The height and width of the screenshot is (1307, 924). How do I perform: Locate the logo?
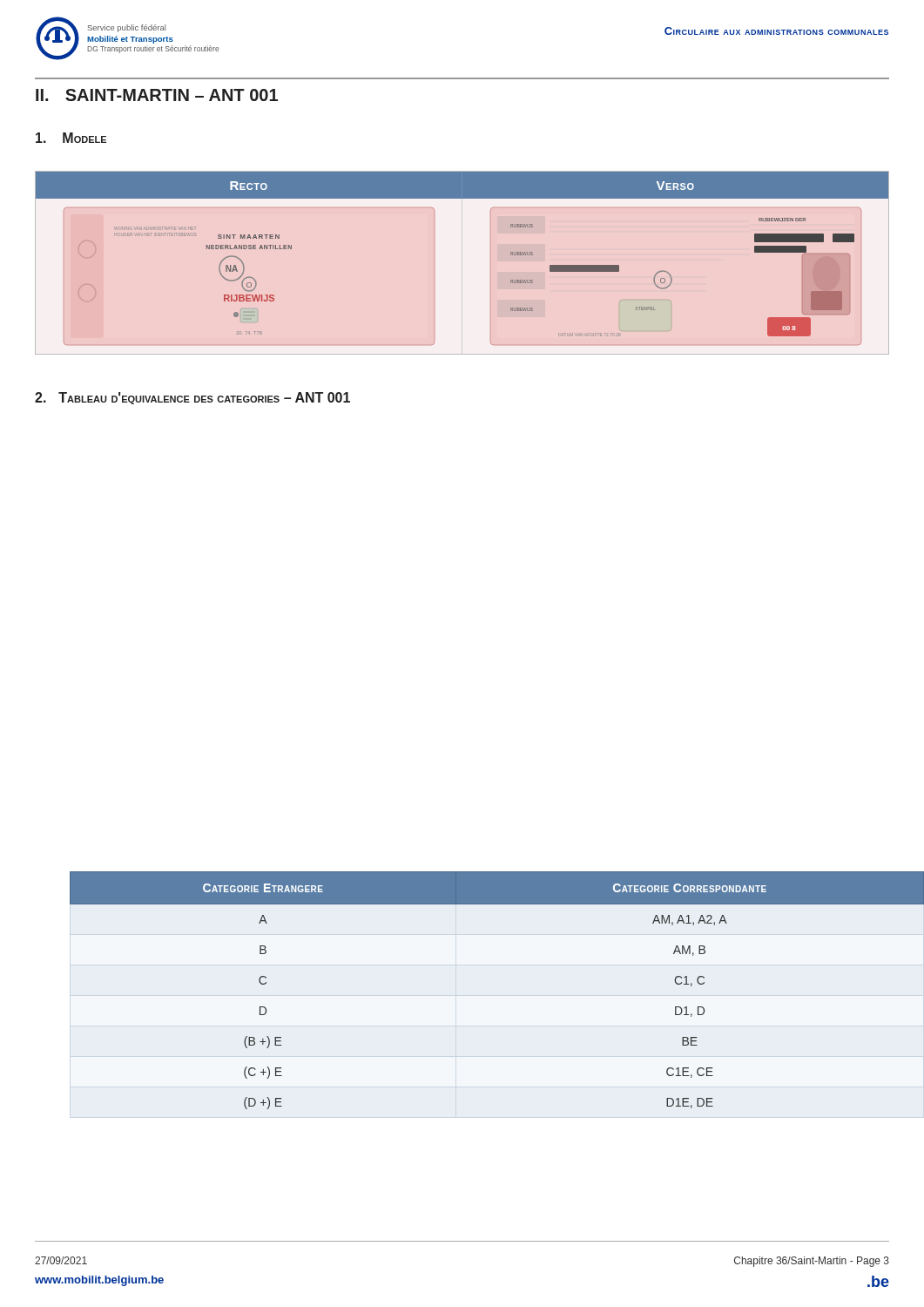pyautogui.click(x=127, y=38)
